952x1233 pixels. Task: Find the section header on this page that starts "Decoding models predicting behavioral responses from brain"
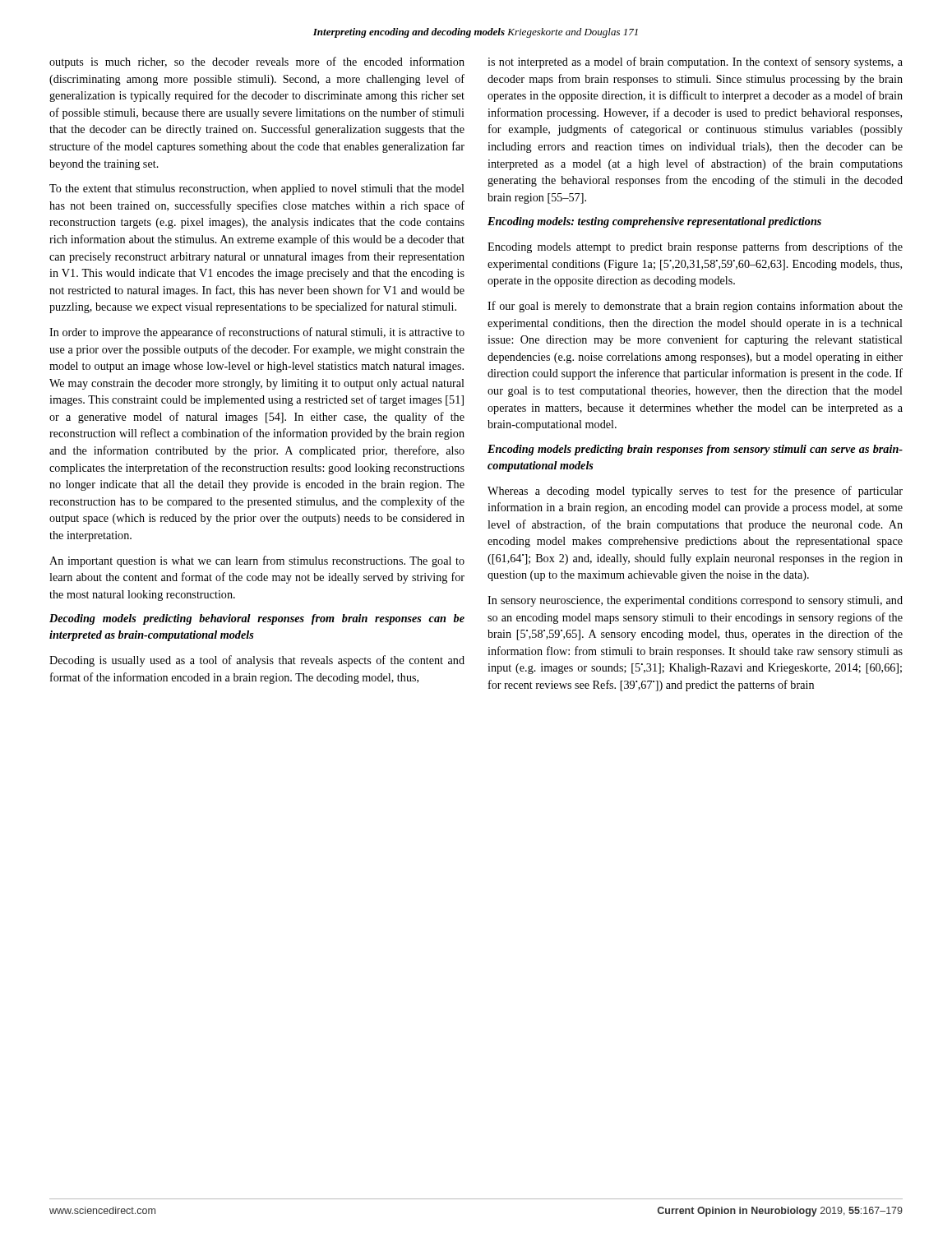[x=257, y=627]
